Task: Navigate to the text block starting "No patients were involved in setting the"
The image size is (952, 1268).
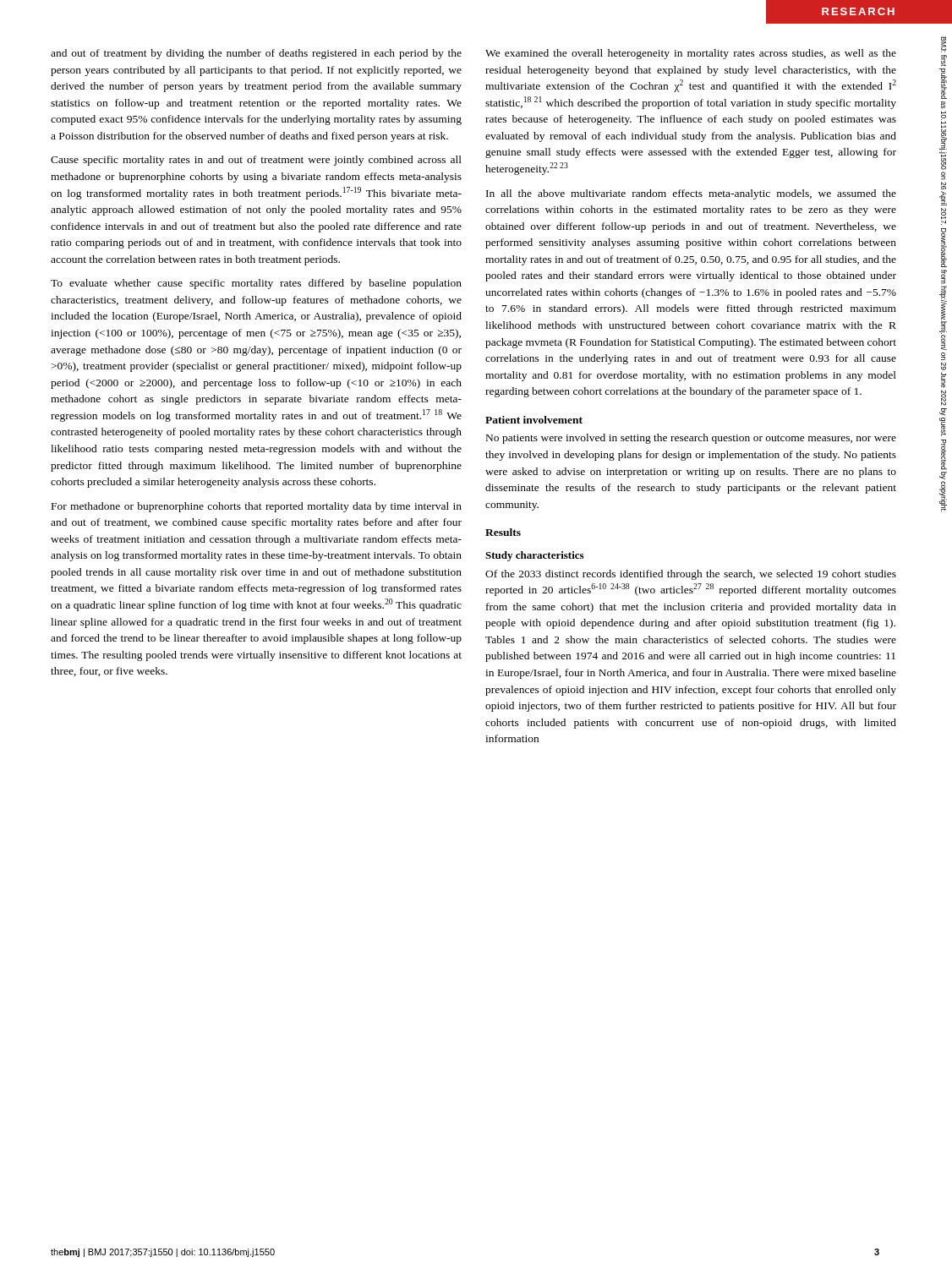Action: [x=691, y=471]
